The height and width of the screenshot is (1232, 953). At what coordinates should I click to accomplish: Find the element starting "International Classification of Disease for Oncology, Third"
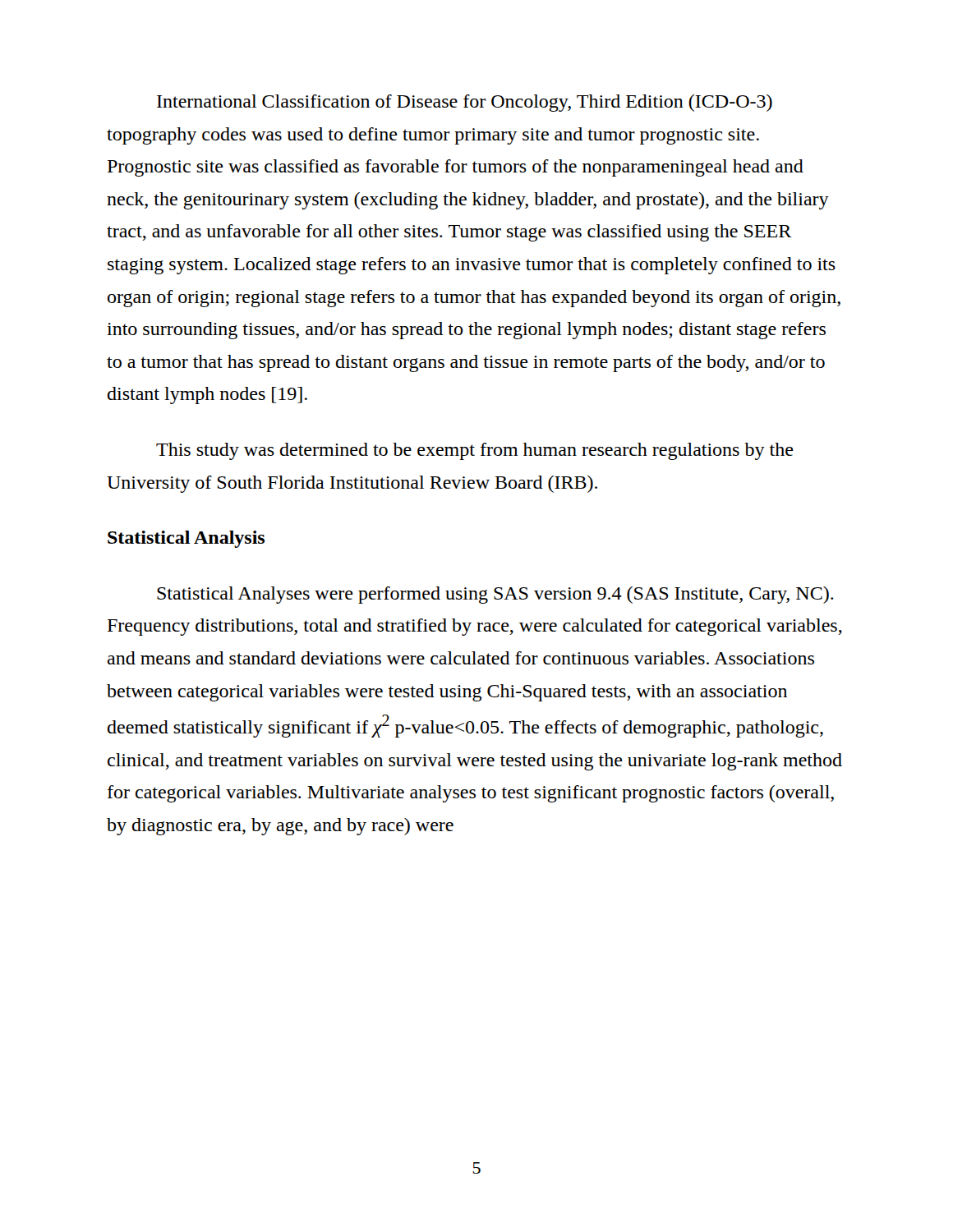coord(476,248)
